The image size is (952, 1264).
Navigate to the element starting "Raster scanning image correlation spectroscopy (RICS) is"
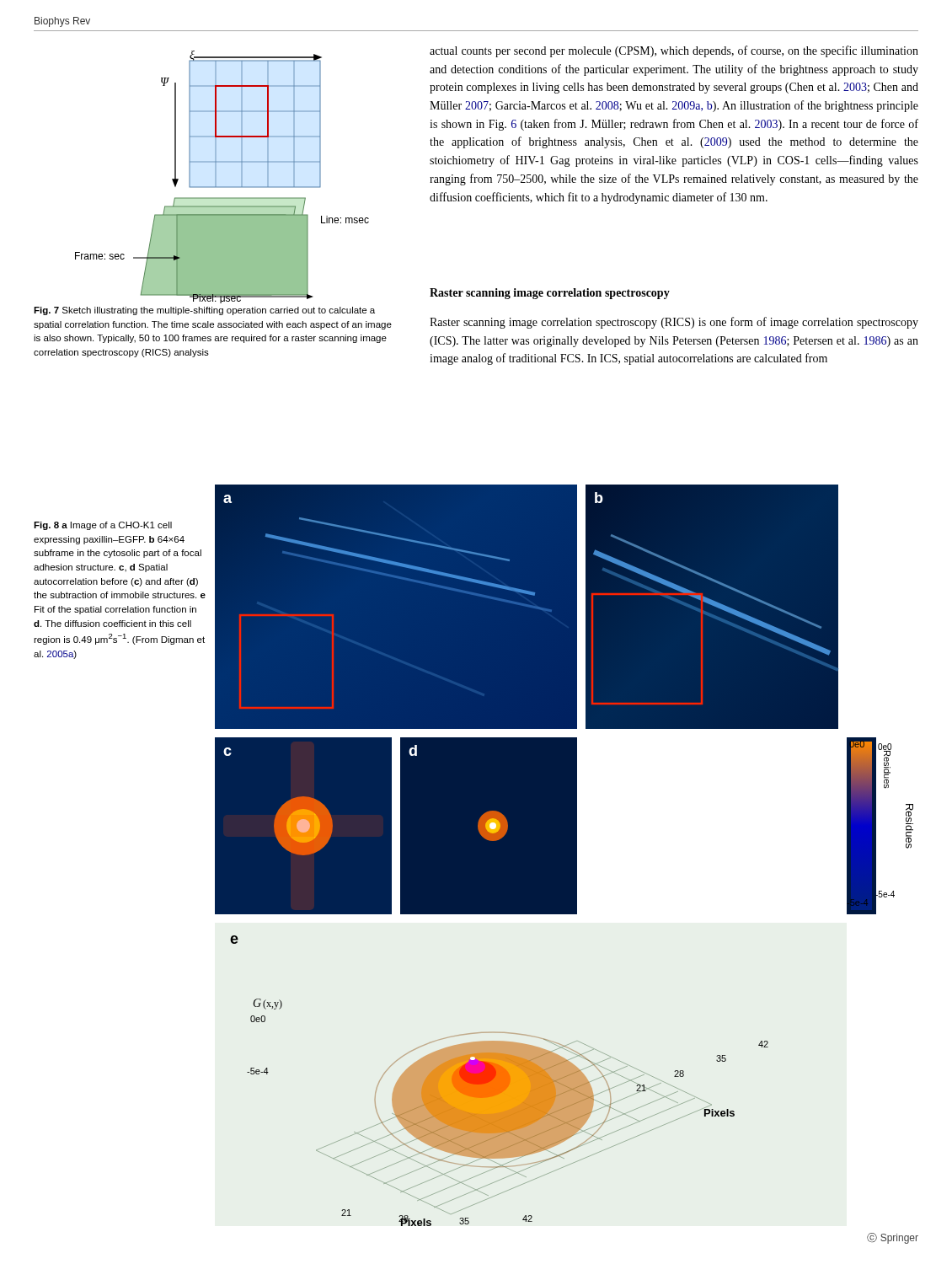pos(674,341)
